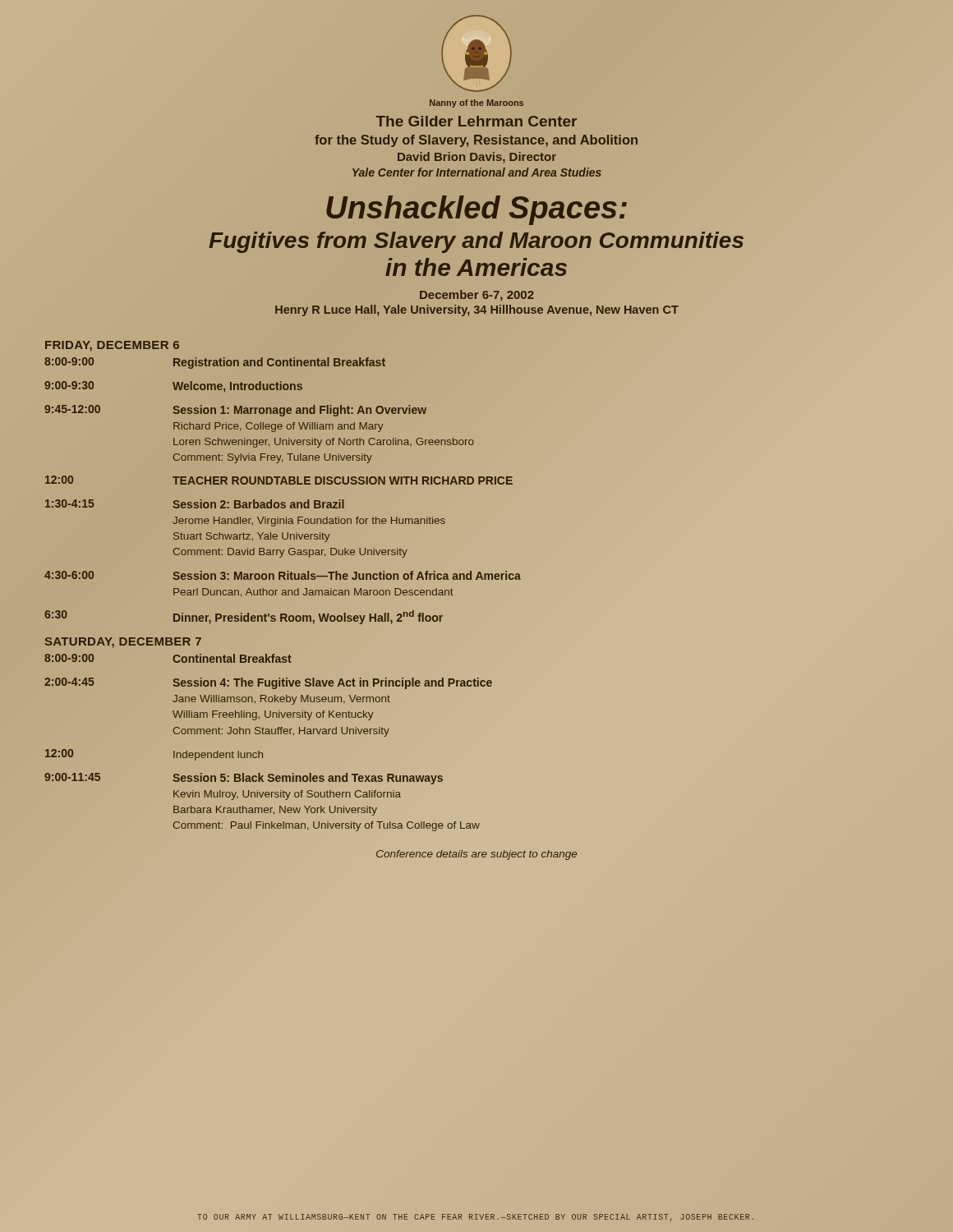Click on the caption that reads "Nanny of the Maroons"
953x1232 pixels.
coord(476,103)
